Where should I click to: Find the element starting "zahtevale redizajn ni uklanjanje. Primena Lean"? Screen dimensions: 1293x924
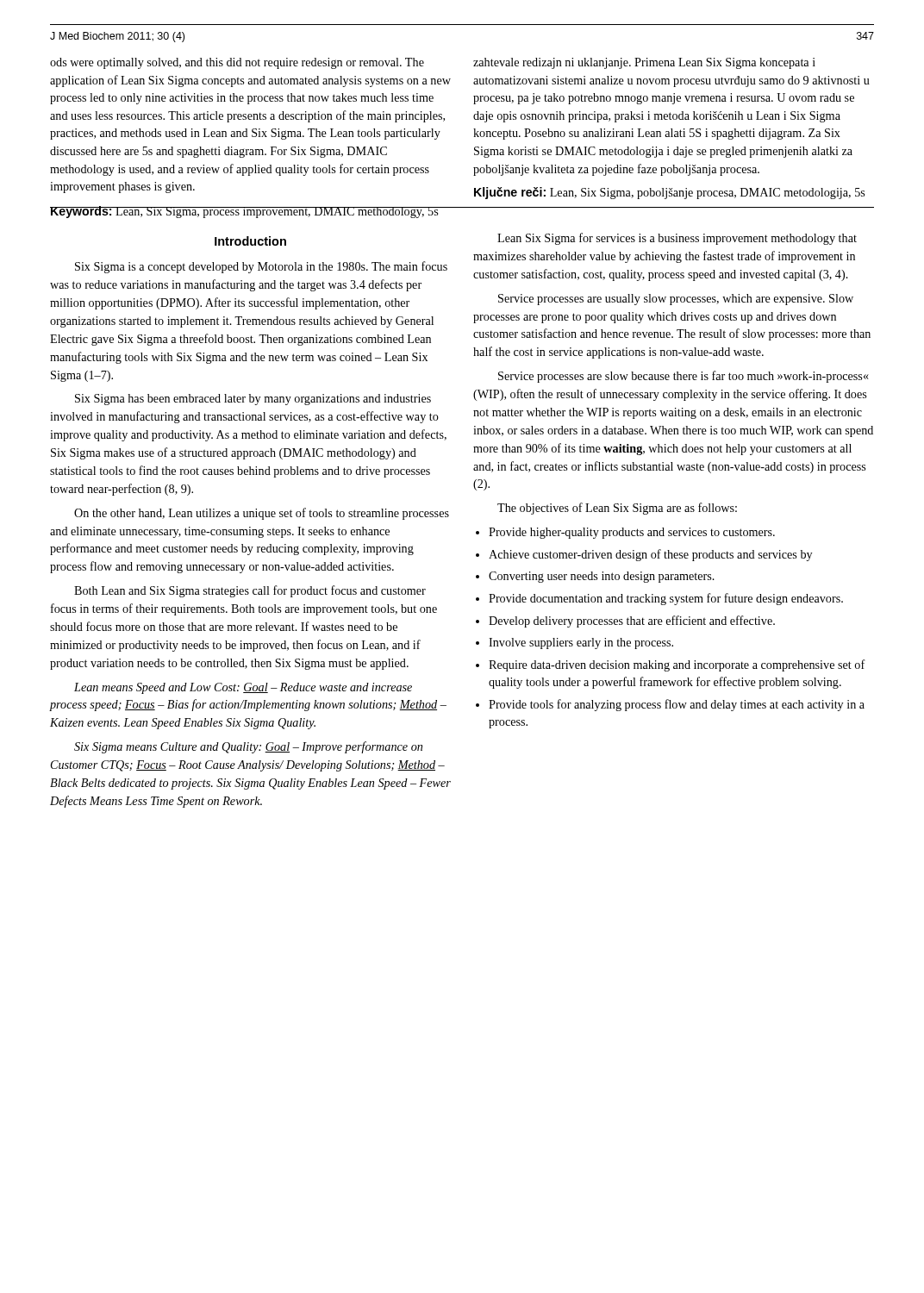674,116
